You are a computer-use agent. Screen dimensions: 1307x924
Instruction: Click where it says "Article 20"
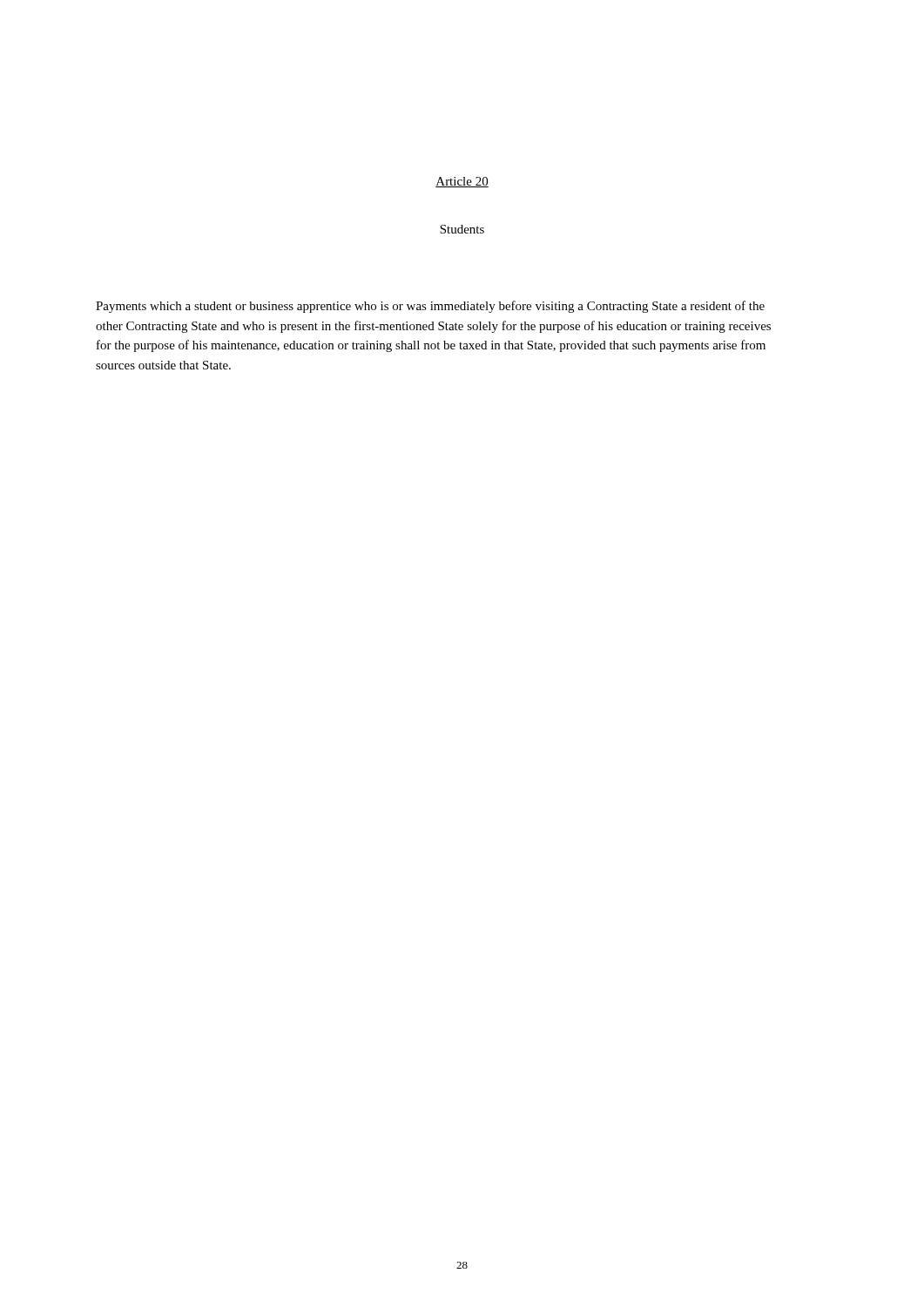462,181
